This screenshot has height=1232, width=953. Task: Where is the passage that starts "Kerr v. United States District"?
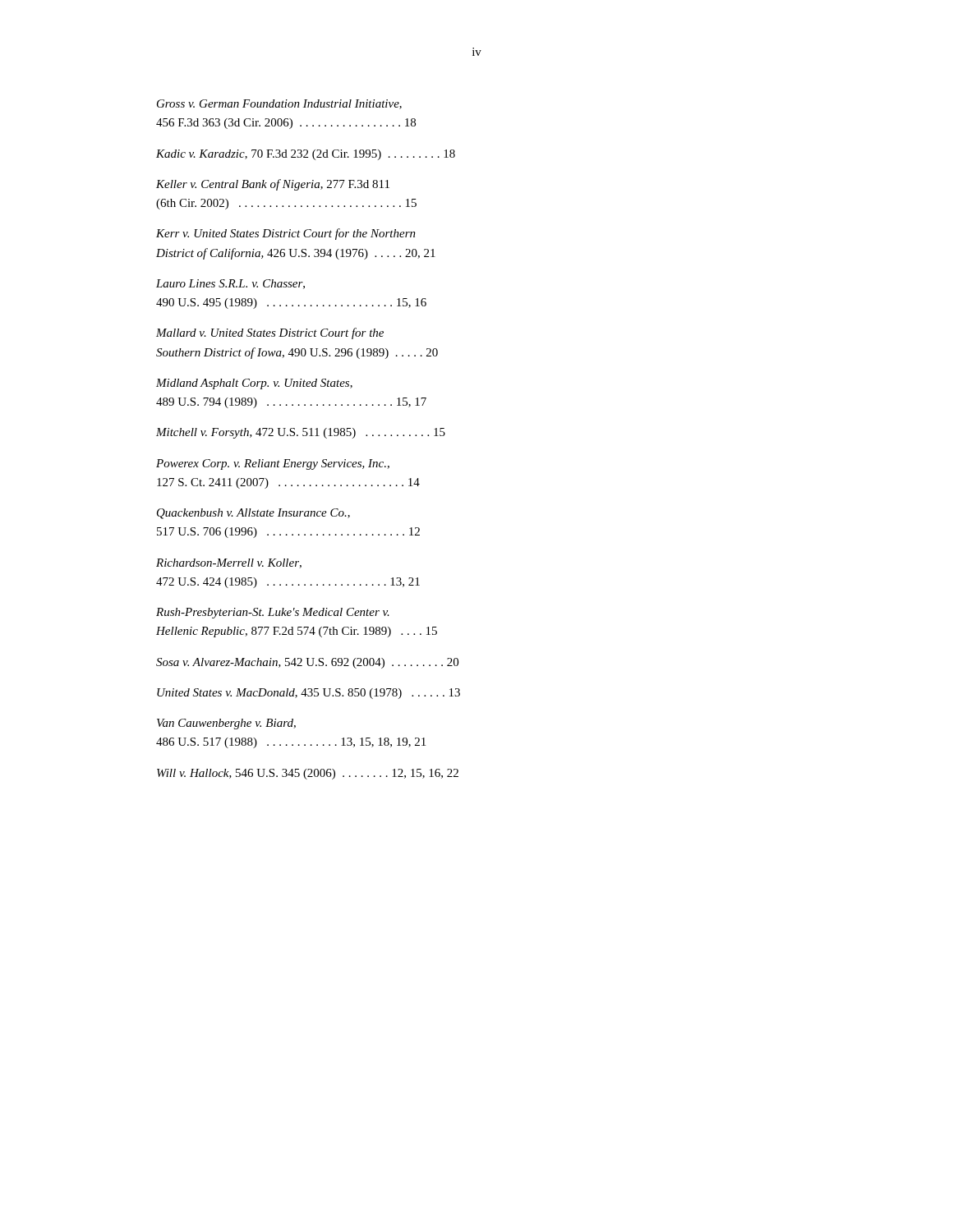(x=296, y=243)
